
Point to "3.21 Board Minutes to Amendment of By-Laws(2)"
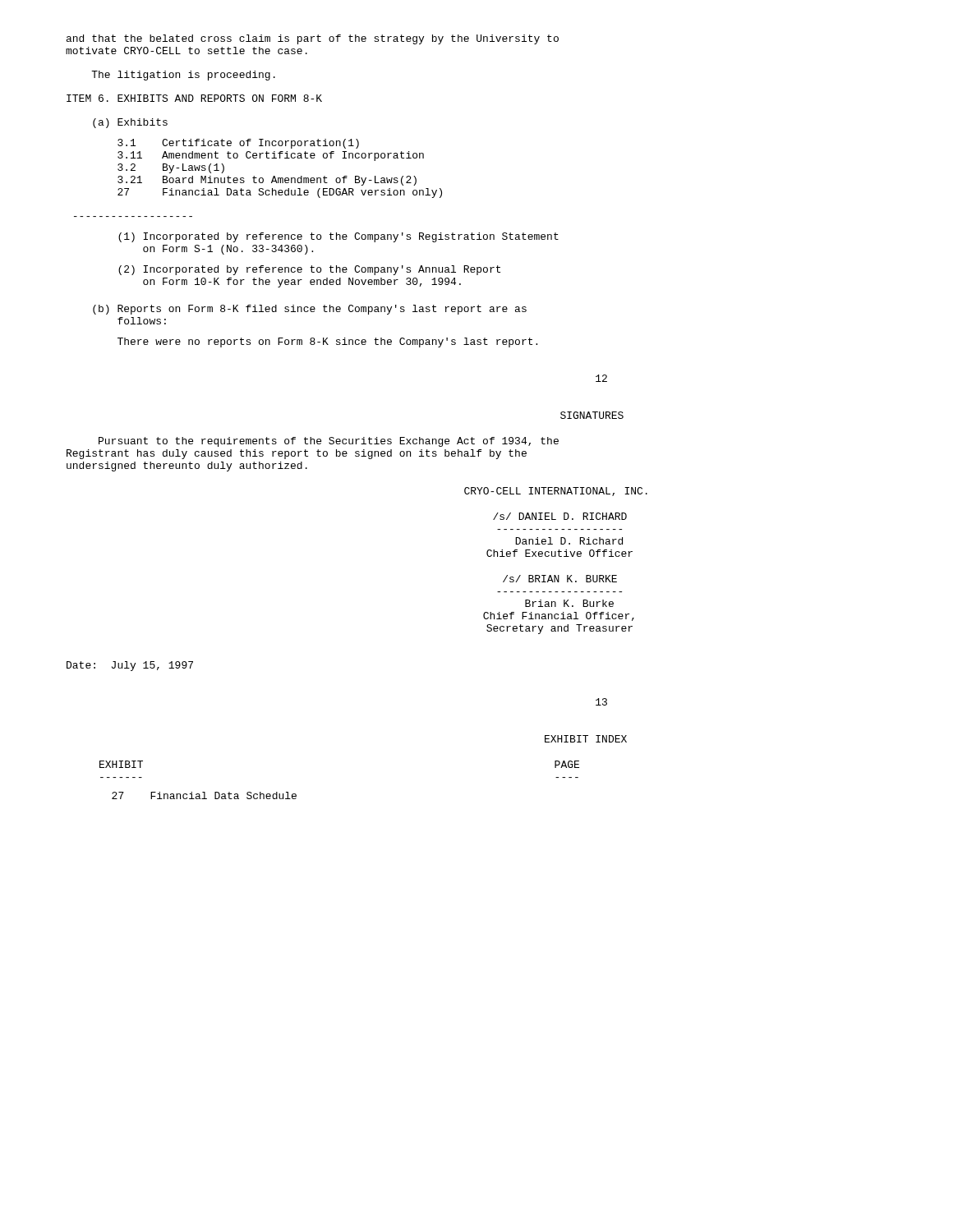point(133,180)
